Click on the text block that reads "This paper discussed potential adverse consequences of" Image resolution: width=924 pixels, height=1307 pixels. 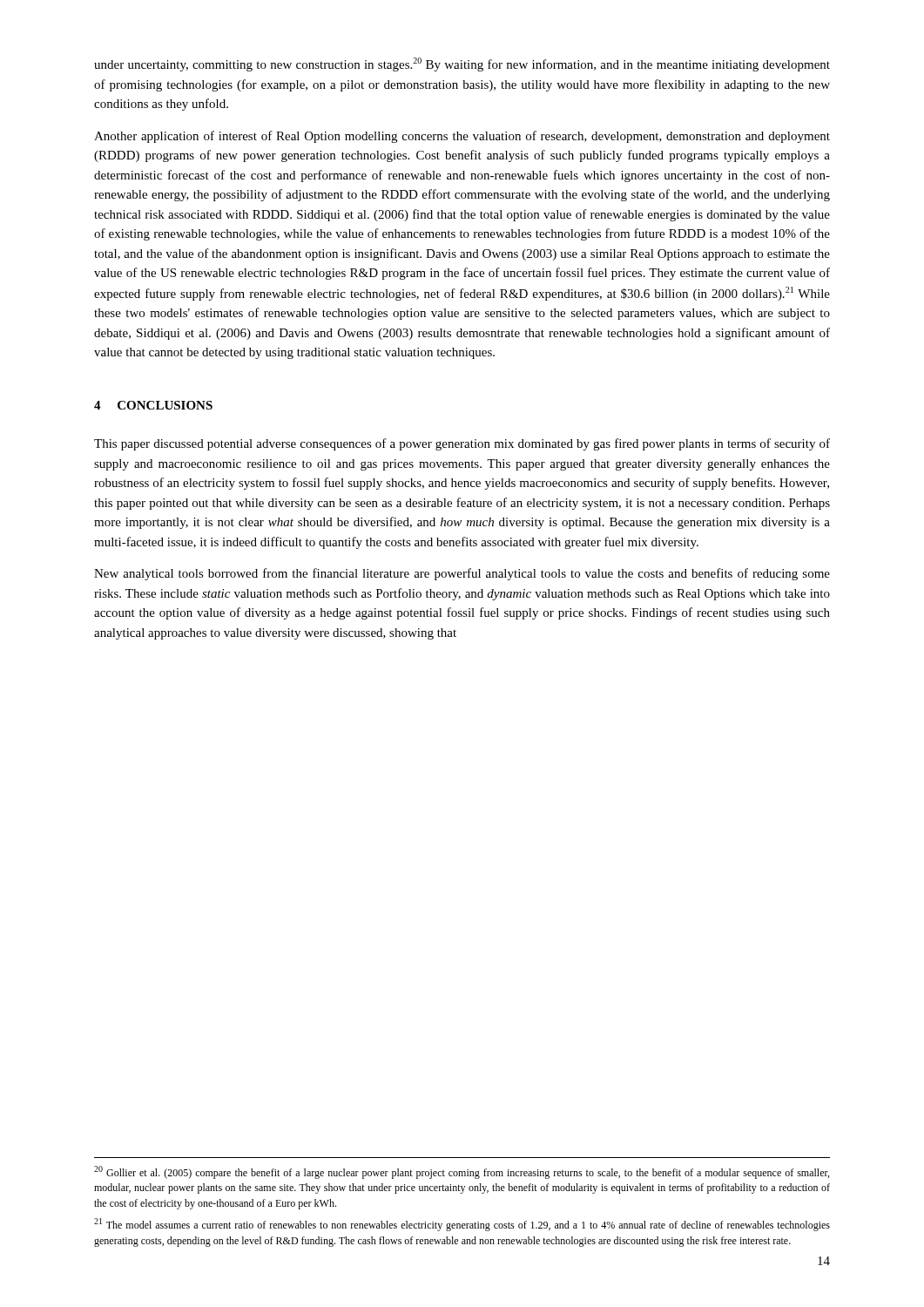462,493
